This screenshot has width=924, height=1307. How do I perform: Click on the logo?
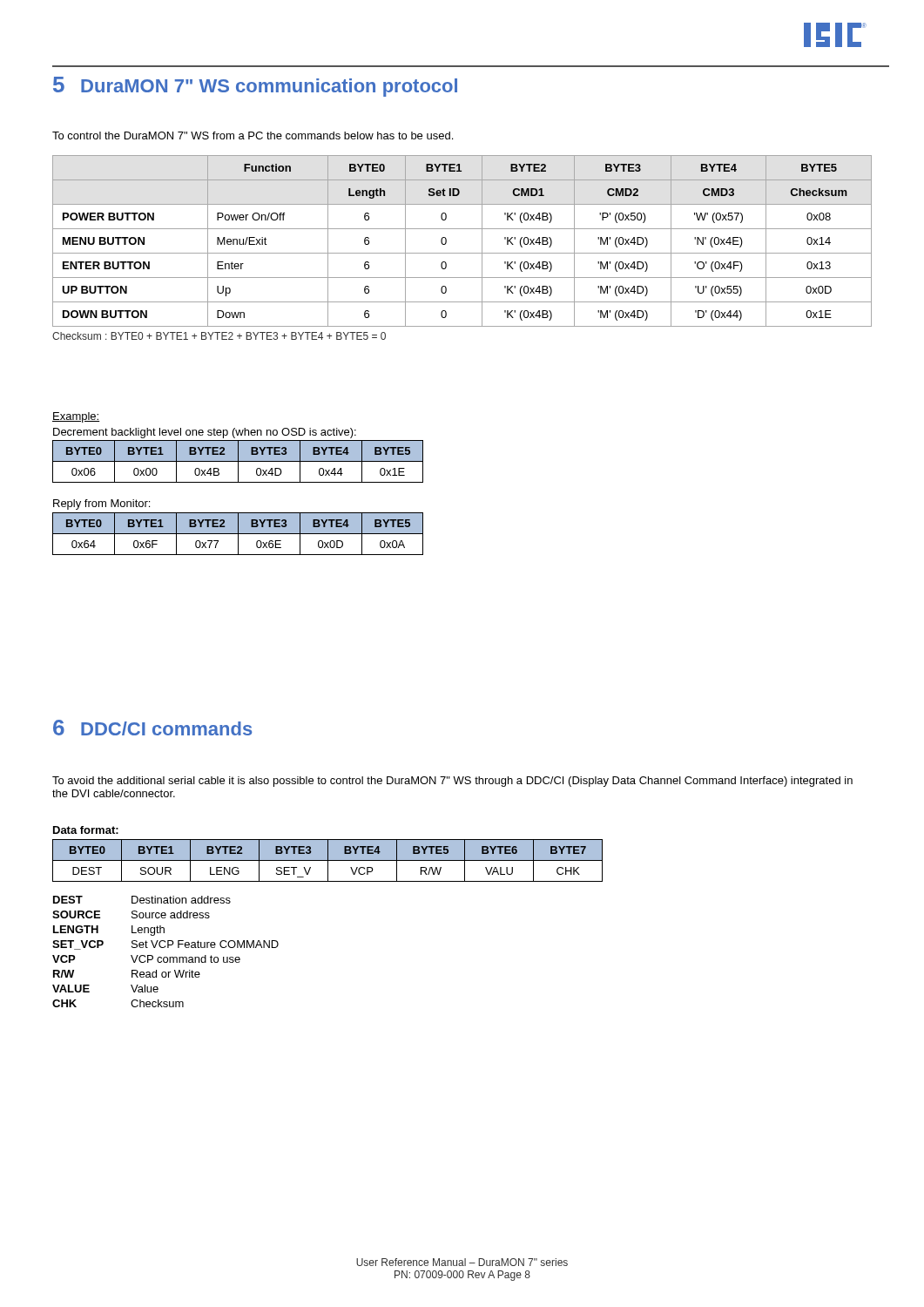pyautogui.click(x=846, y=35)
